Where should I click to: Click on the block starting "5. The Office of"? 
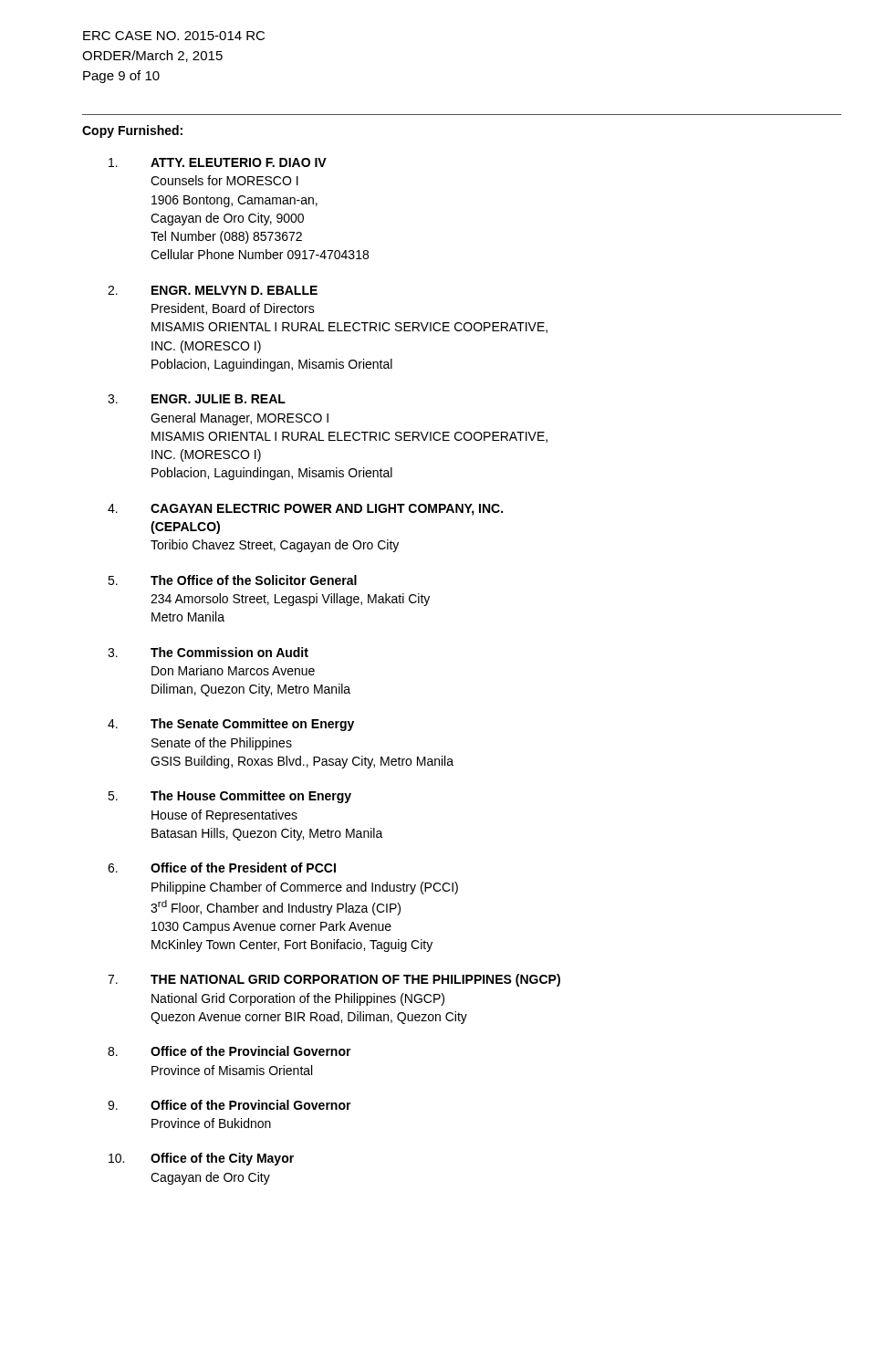pos(232,580)
